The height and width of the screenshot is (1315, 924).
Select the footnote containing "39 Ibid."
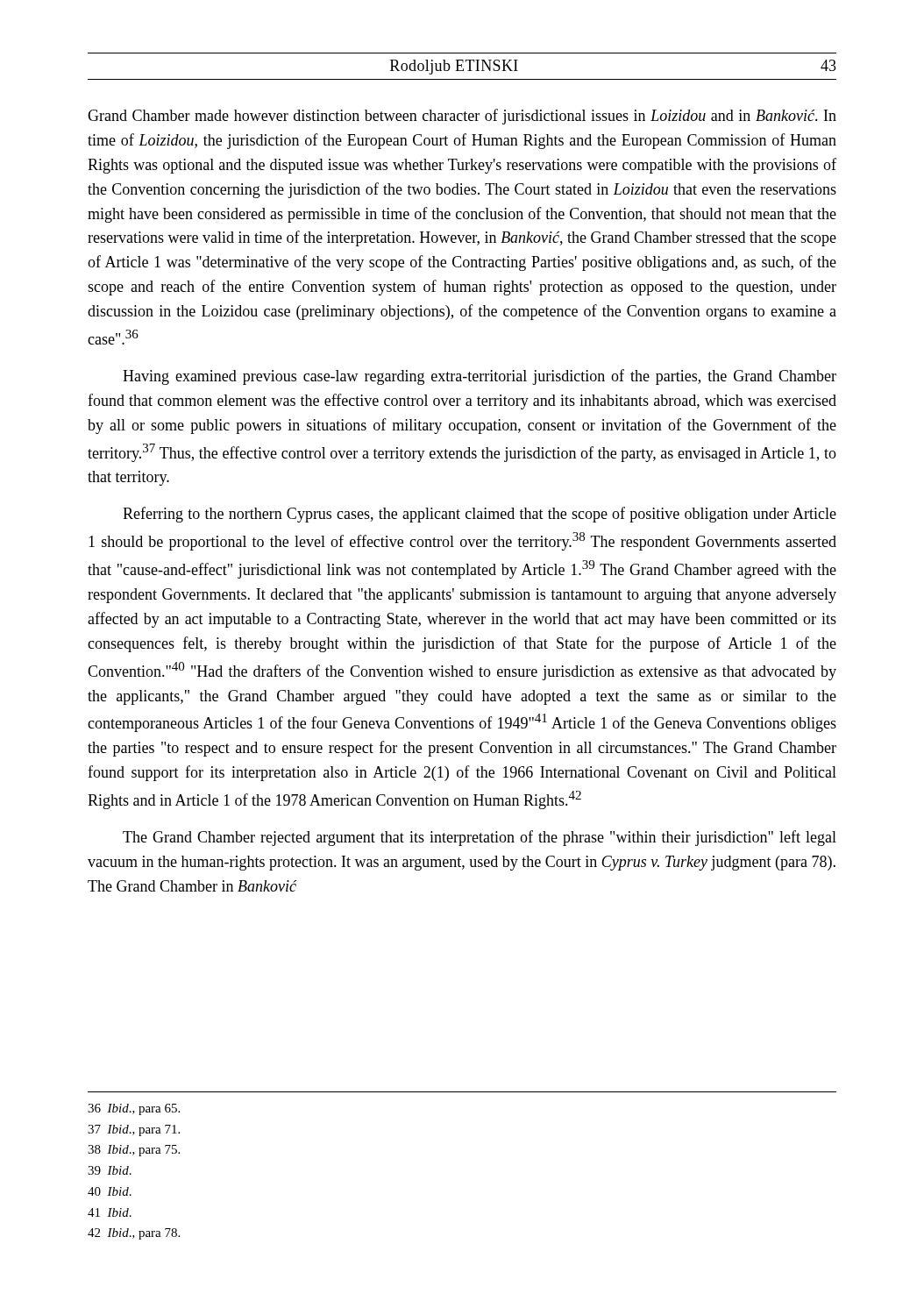point(110,1170)
